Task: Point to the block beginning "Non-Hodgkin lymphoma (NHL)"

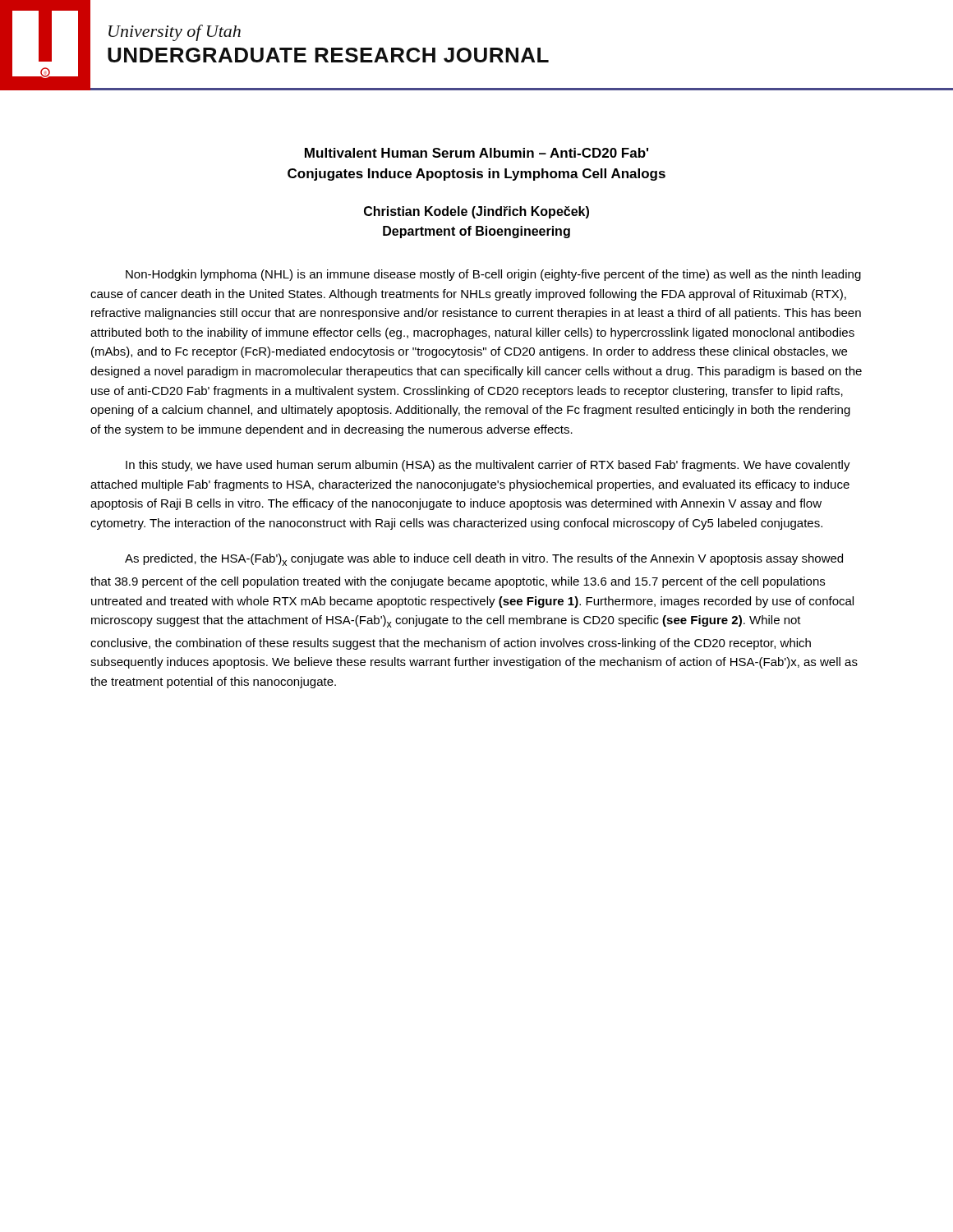Action: pyautogui.click(x=476, y=352)
